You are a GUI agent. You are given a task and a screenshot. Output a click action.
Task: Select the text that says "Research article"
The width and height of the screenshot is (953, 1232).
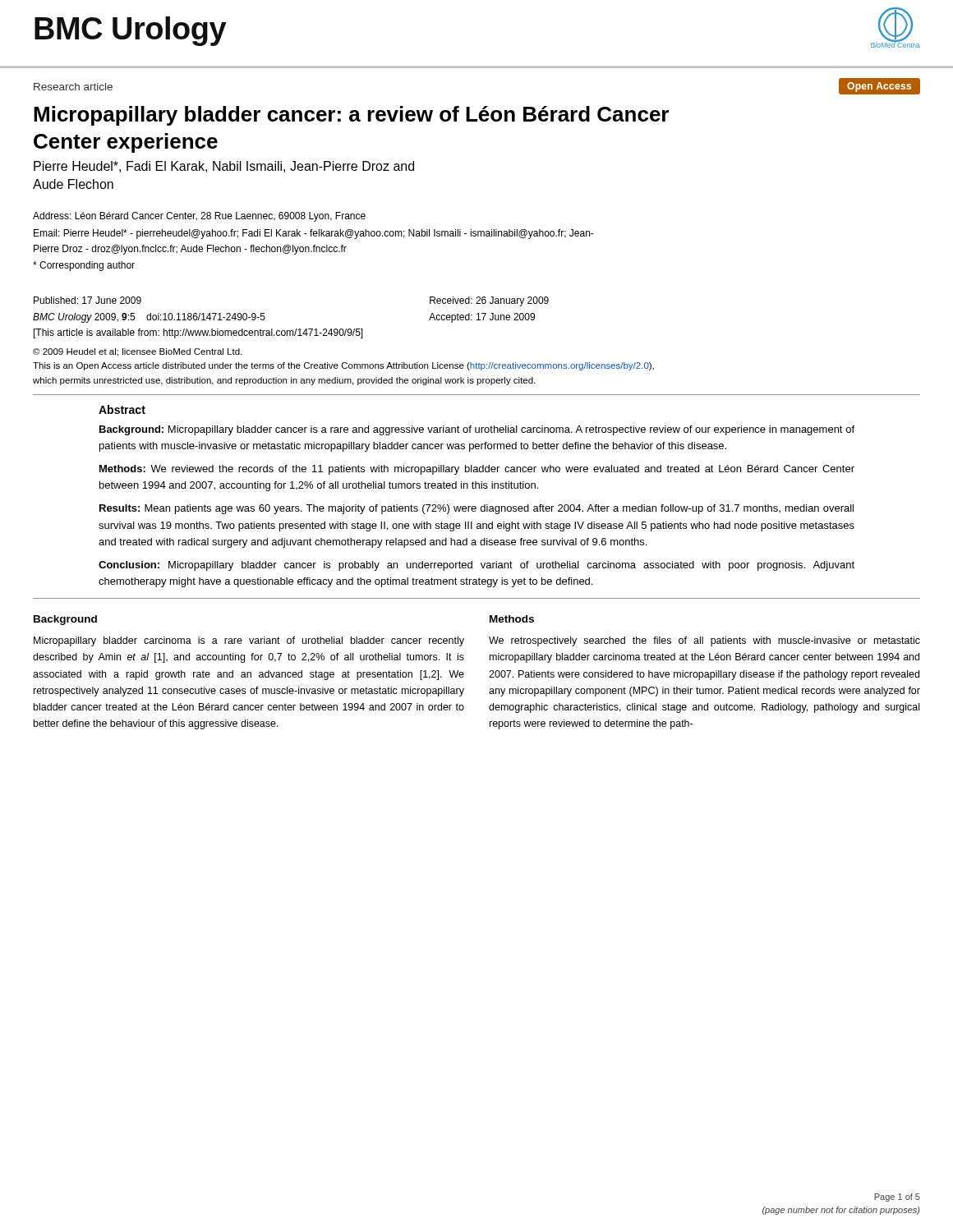pyautogui.click(x=73, y=86)
